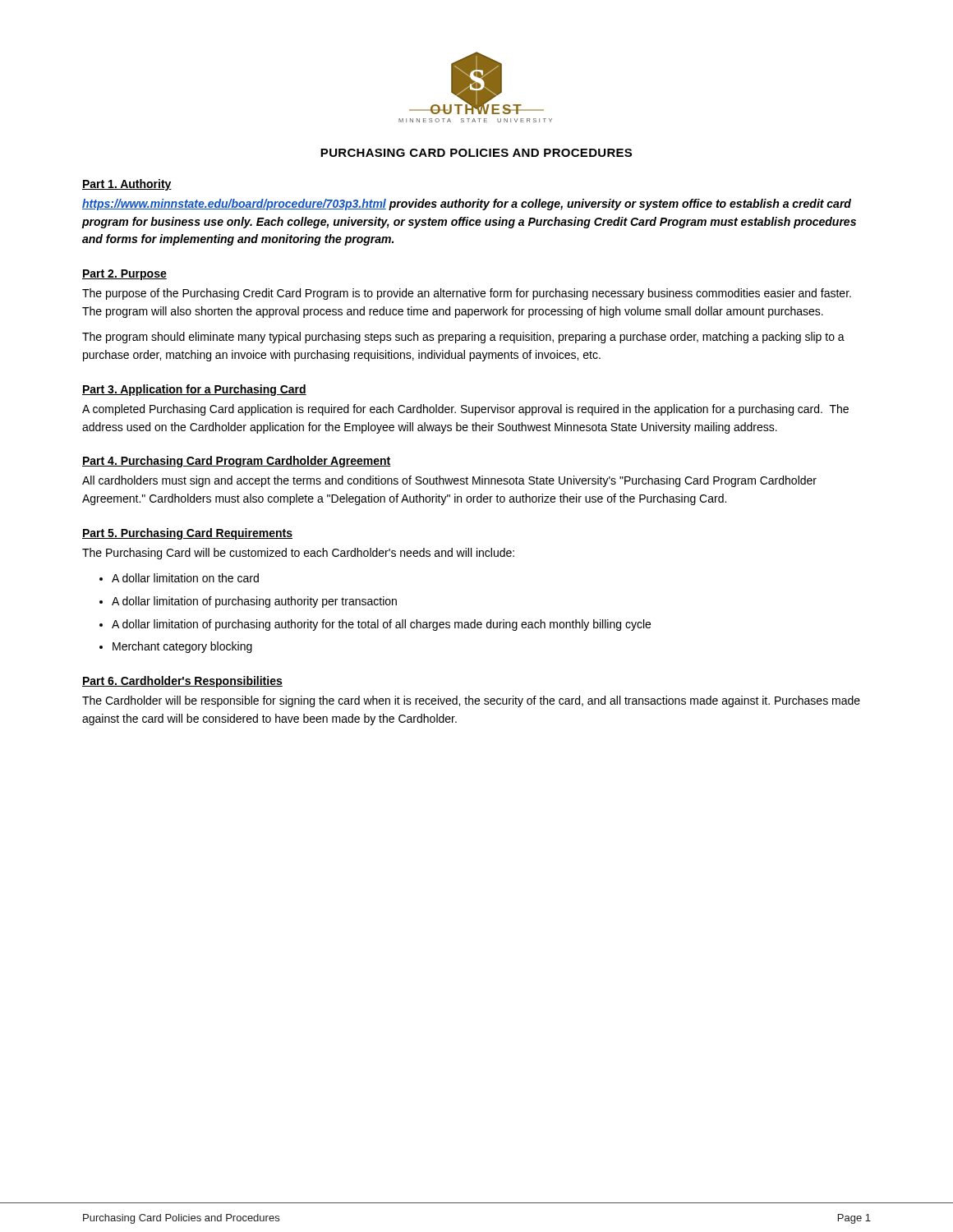The height and width of the screenshot is (1232, 953).
Task: Select the text starting "The purpose of the Purchasing"
Action: (467, 302)
